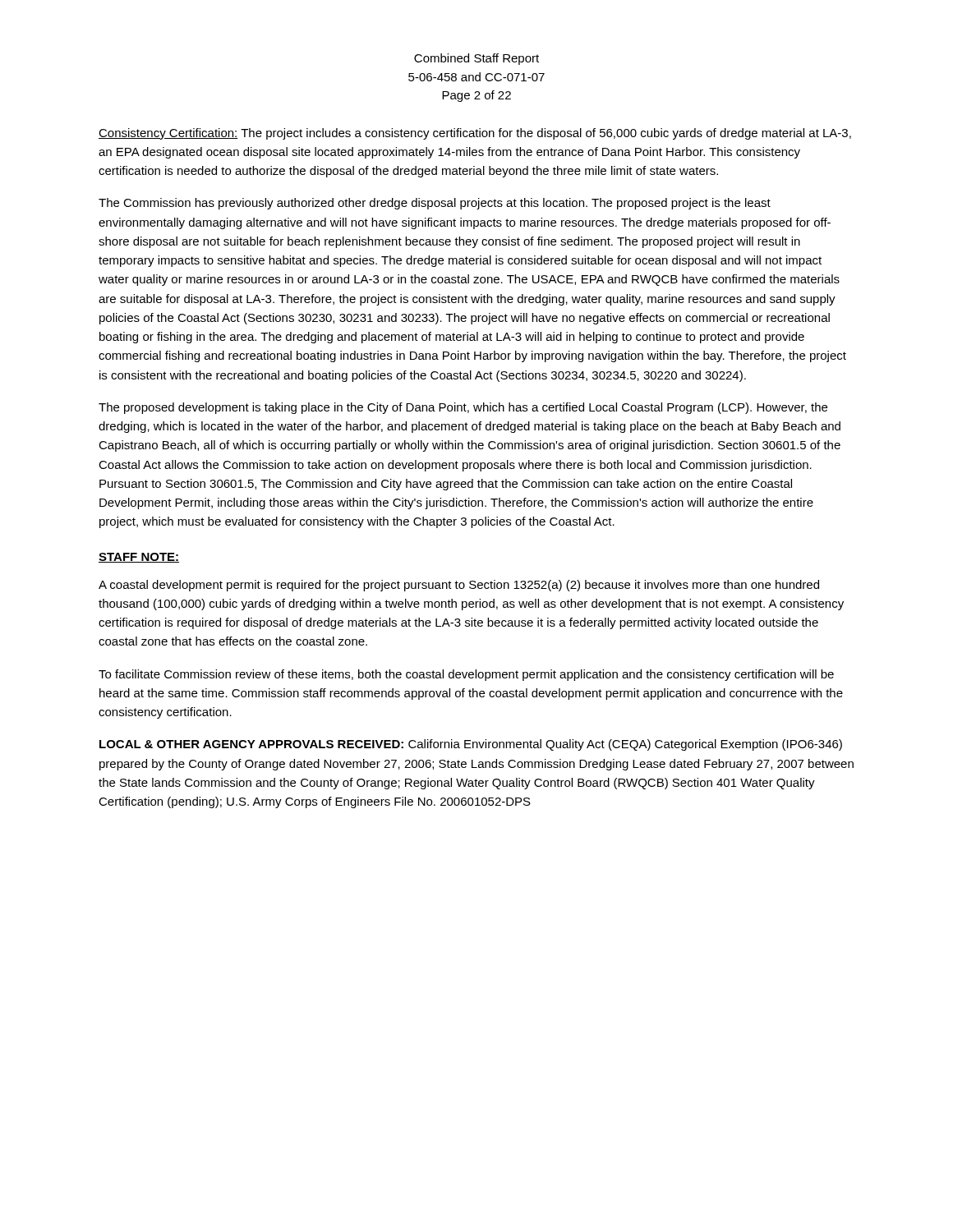The image size is (953, 1232).
Task: Find the region starting "The proposed development is taking place in"
Action: click(470, 464)
